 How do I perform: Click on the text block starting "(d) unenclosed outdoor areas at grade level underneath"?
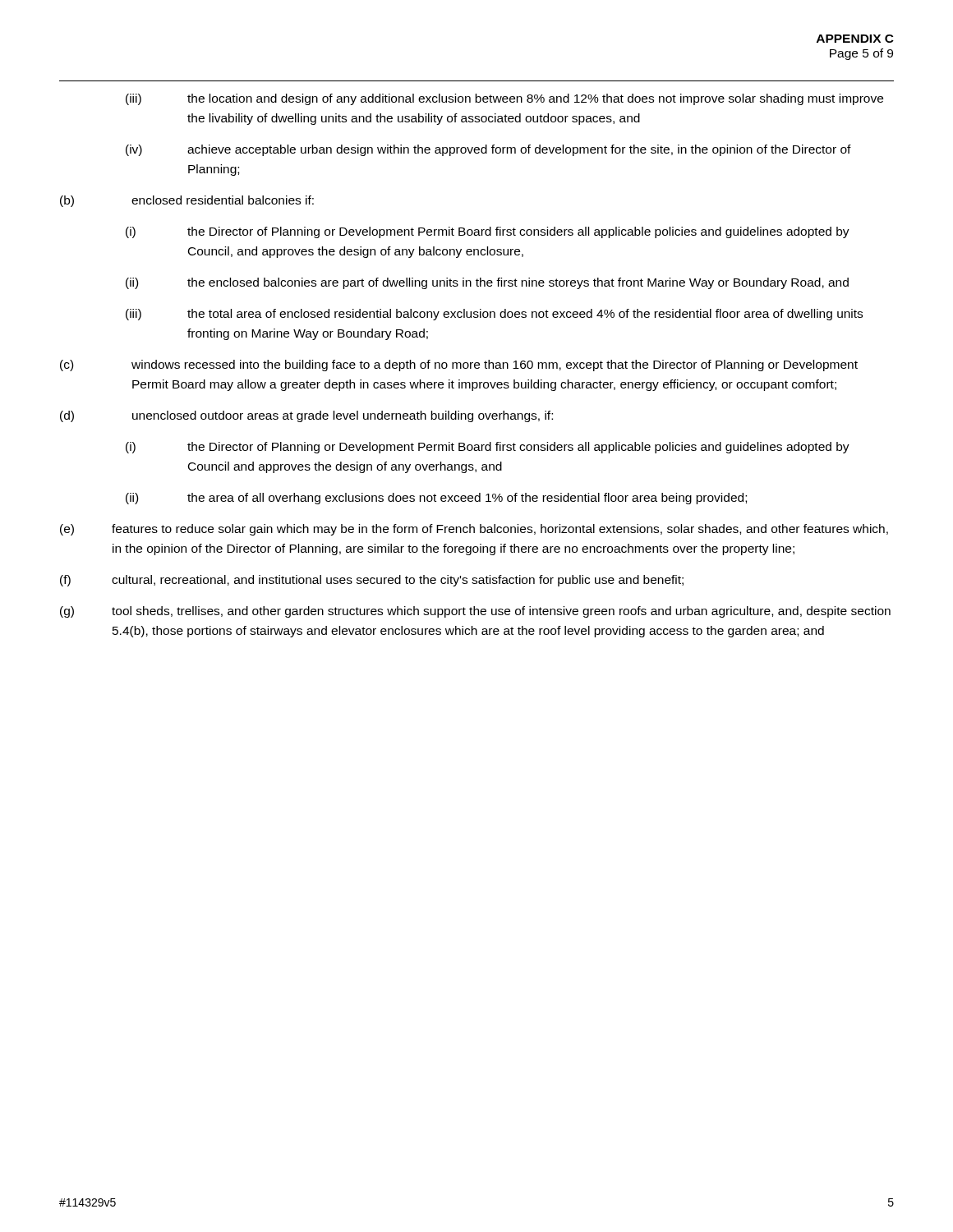[307, 416]
